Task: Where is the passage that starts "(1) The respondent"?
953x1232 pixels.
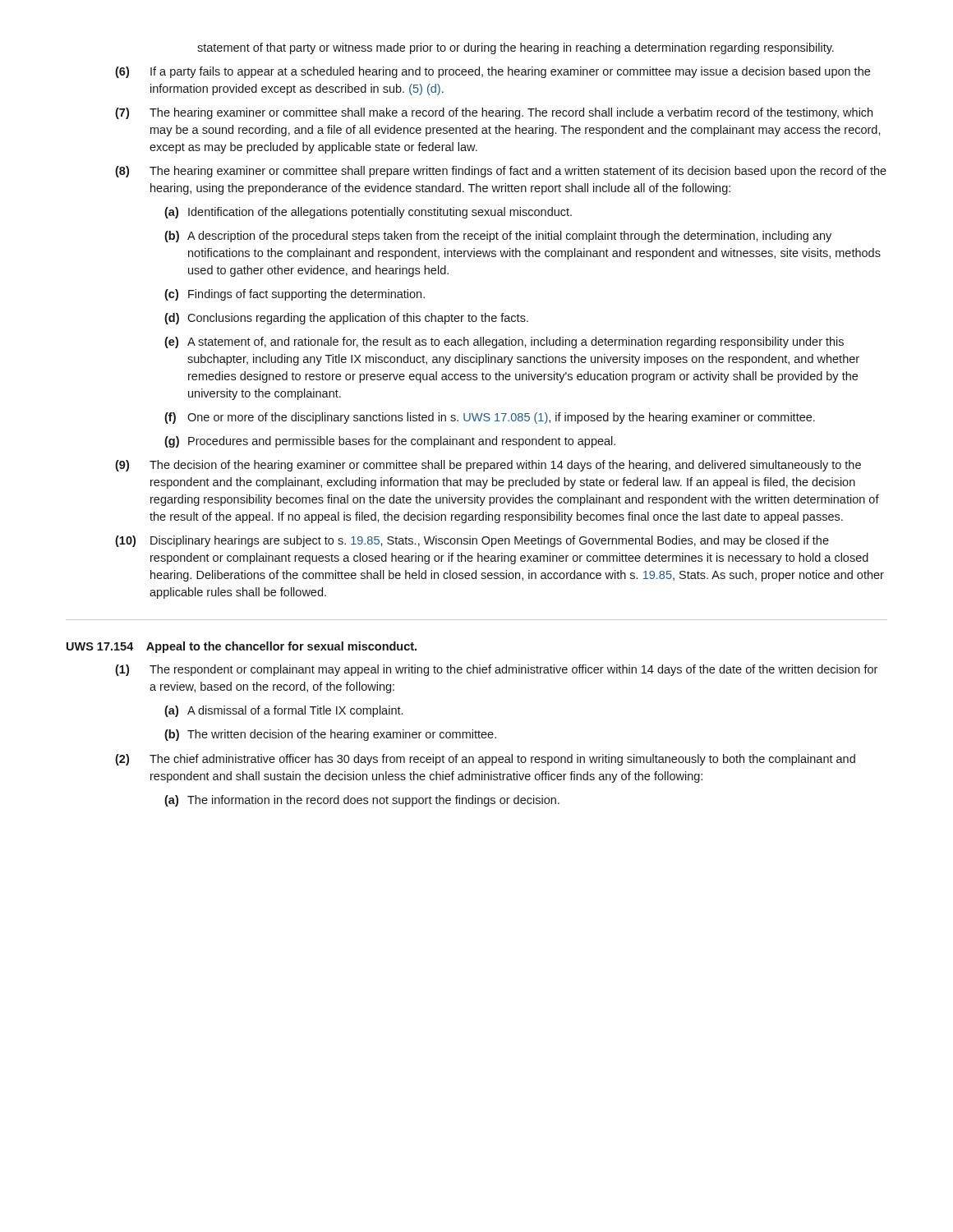Action: (501, 679)
